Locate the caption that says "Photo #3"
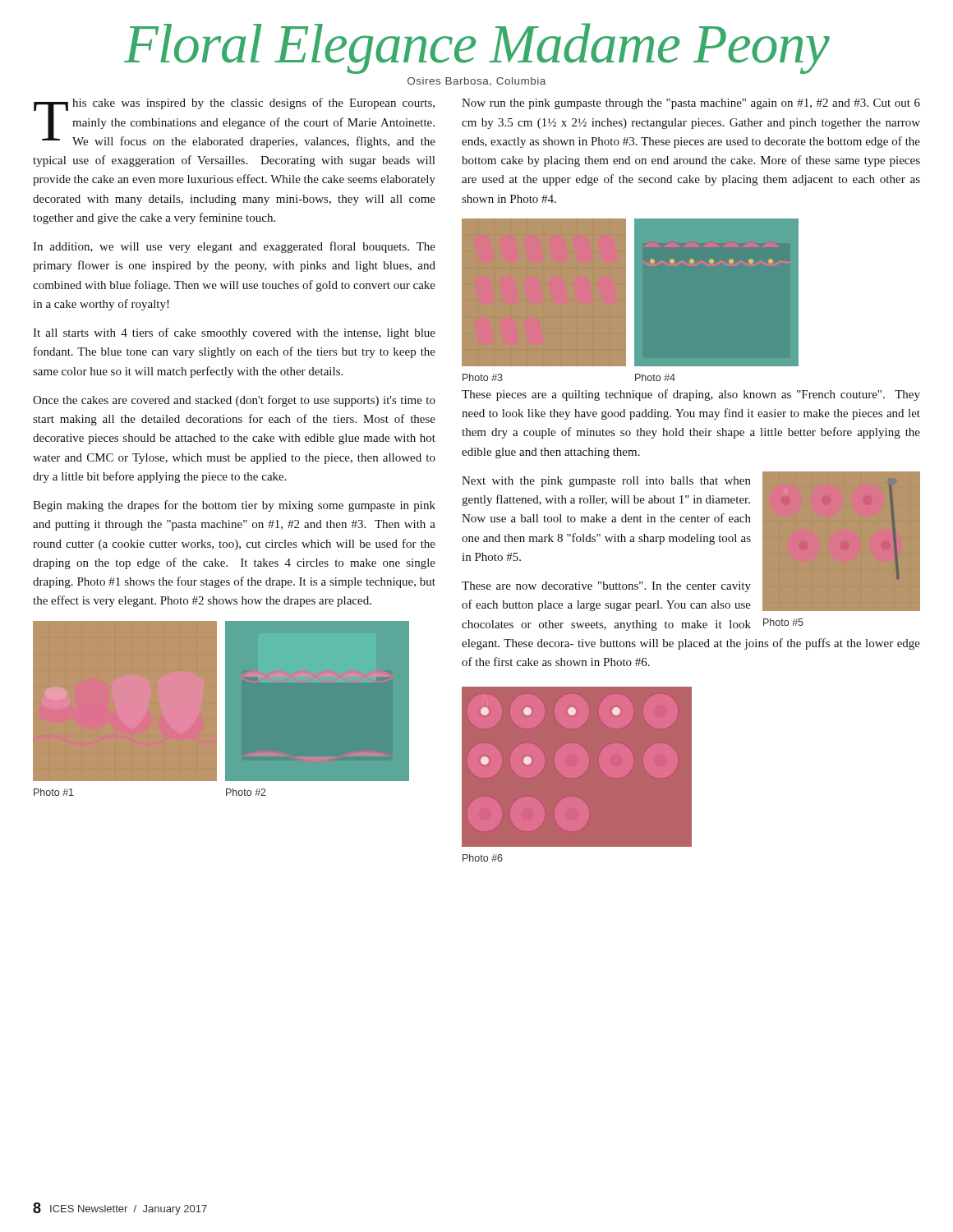 click(482, 378)
